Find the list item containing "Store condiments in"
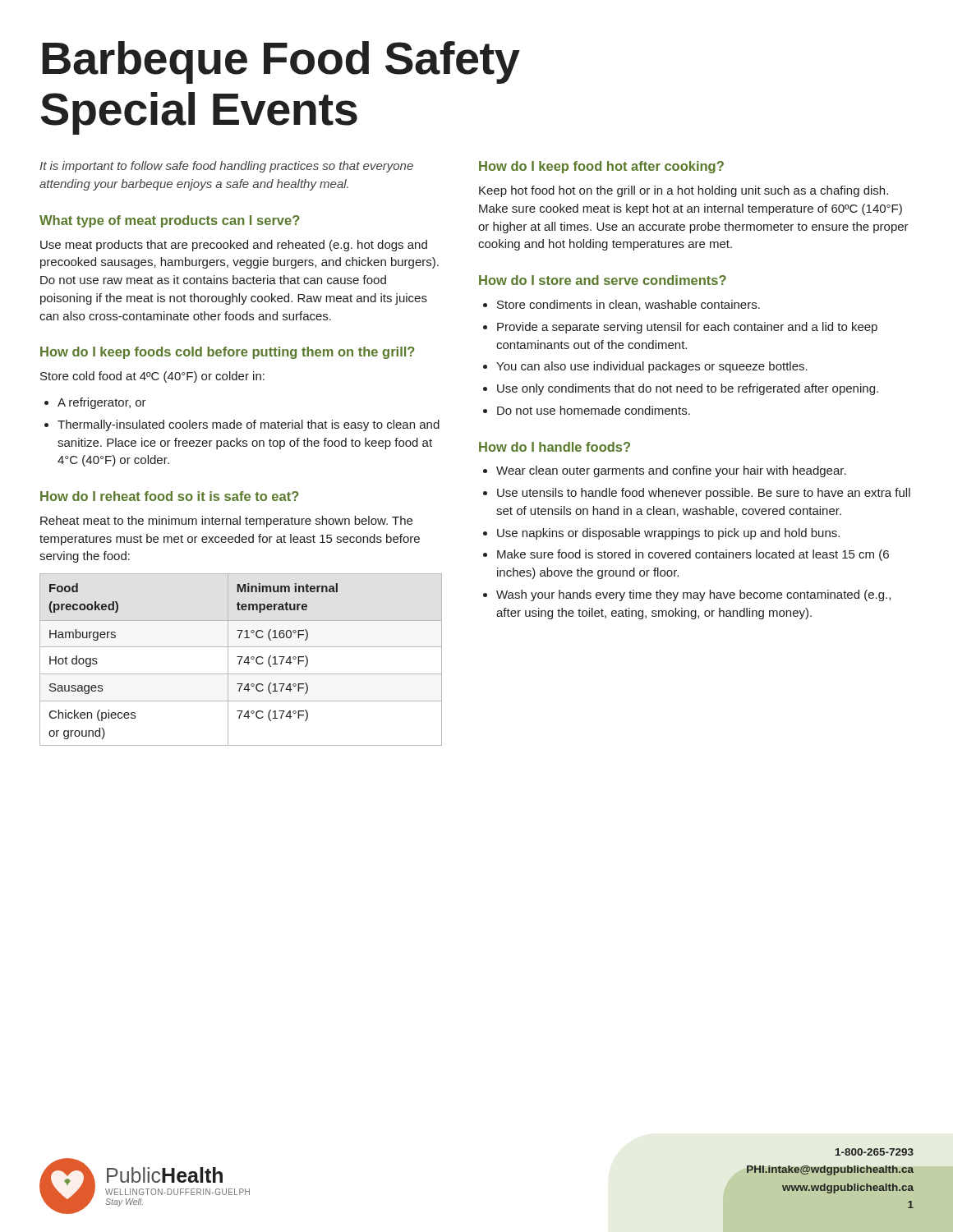The height and width of the screenshot is (1232, 953). (x=705, y=305)
